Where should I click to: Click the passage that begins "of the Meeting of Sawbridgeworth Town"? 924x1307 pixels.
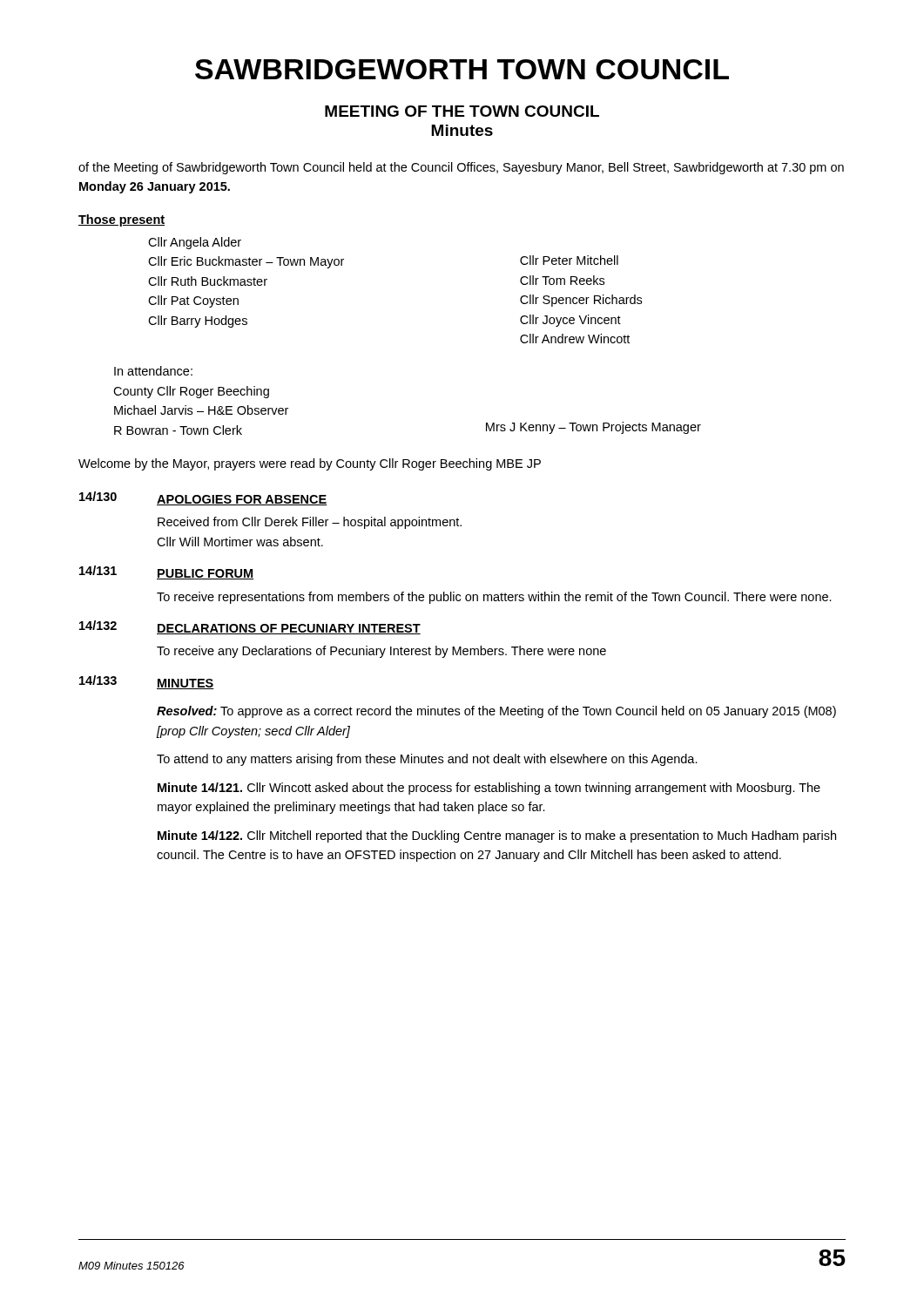point(461,177)
